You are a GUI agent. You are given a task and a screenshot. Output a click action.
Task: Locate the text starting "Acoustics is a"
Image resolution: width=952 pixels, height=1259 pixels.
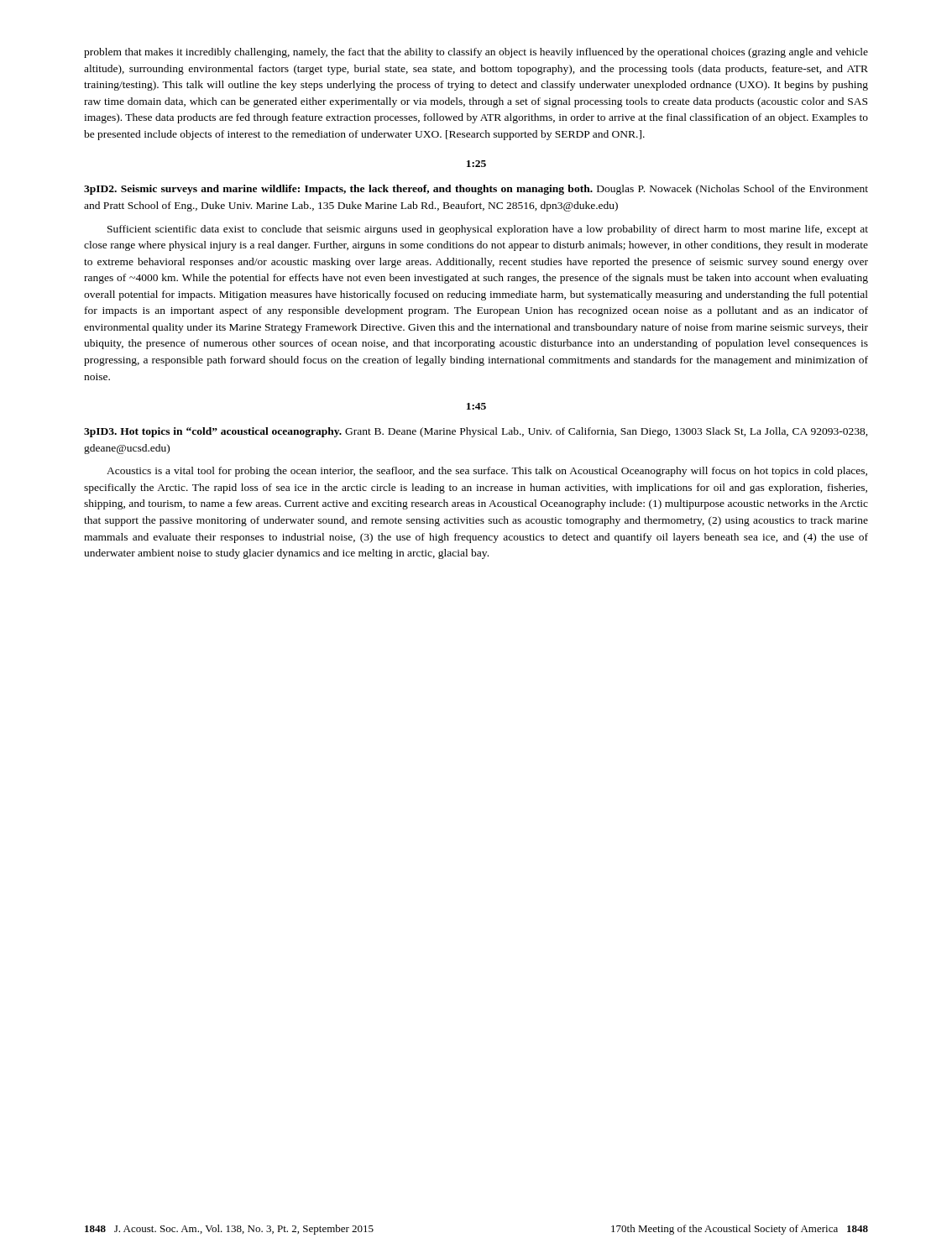coord(476,512)
